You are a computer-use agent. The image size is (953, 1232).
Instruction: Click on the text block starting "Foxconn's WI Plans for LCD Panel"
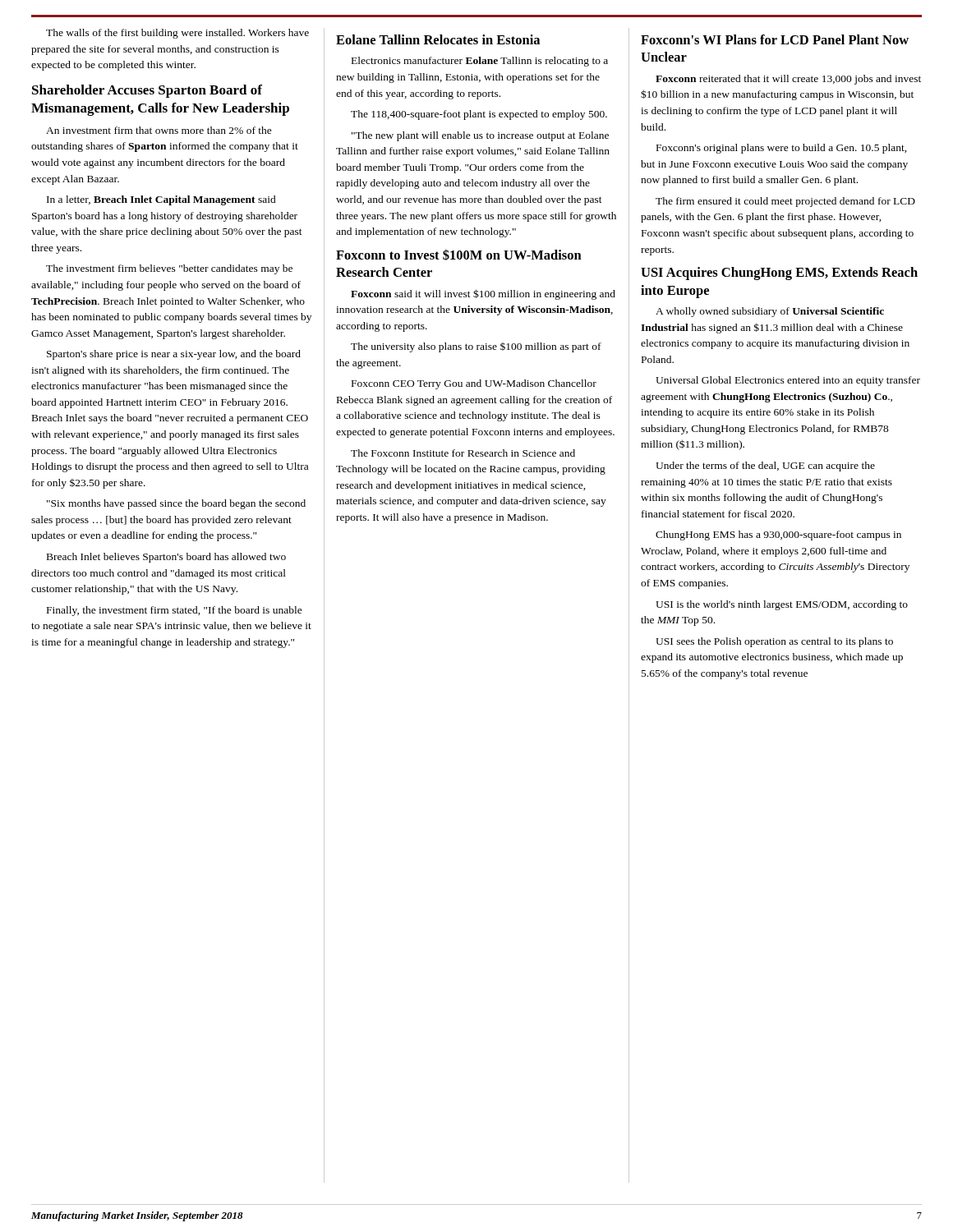[781, 49]
